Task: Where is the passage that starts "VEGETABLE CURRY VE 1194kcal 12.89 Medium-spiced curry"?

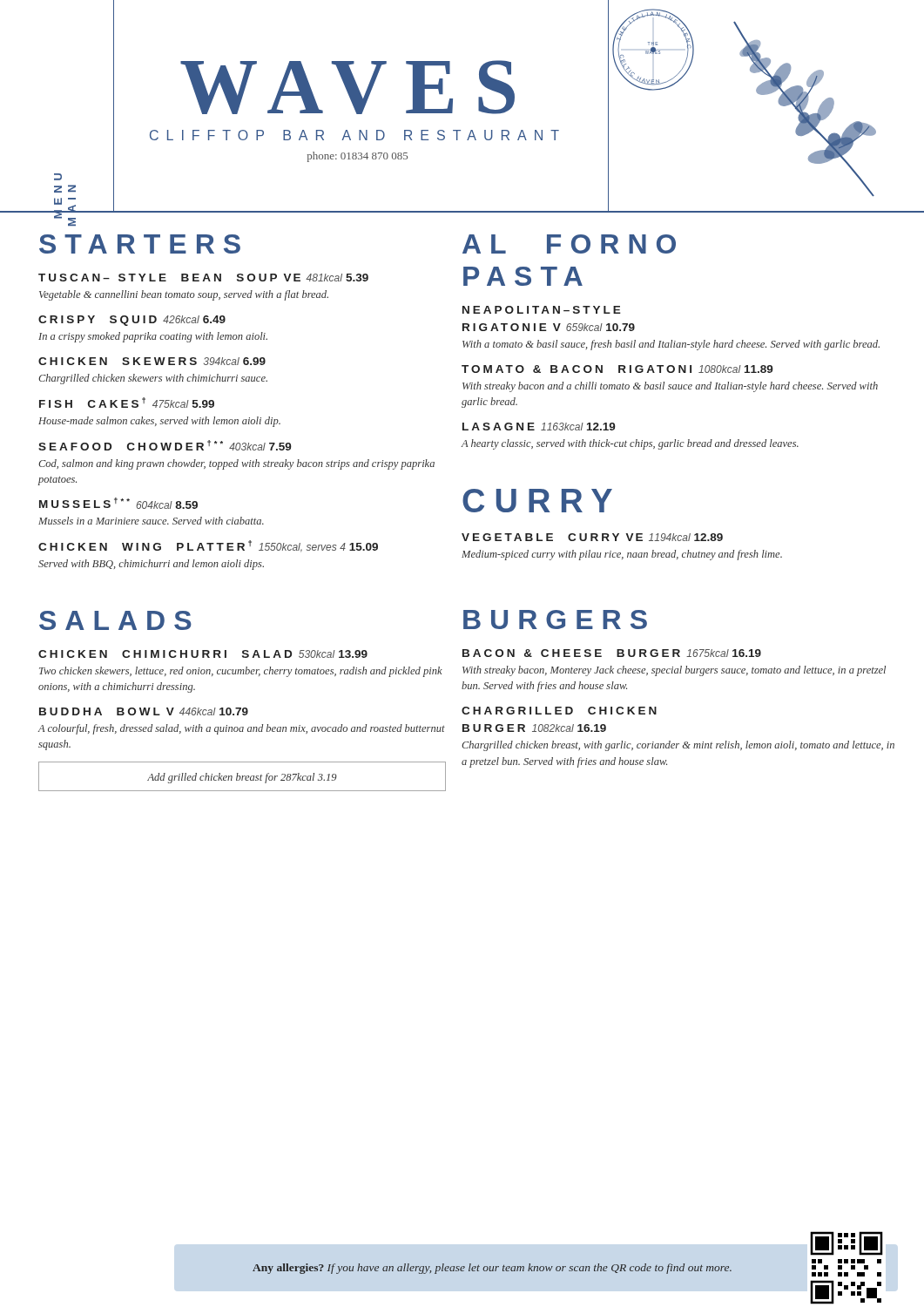Action: pos(679,546)
